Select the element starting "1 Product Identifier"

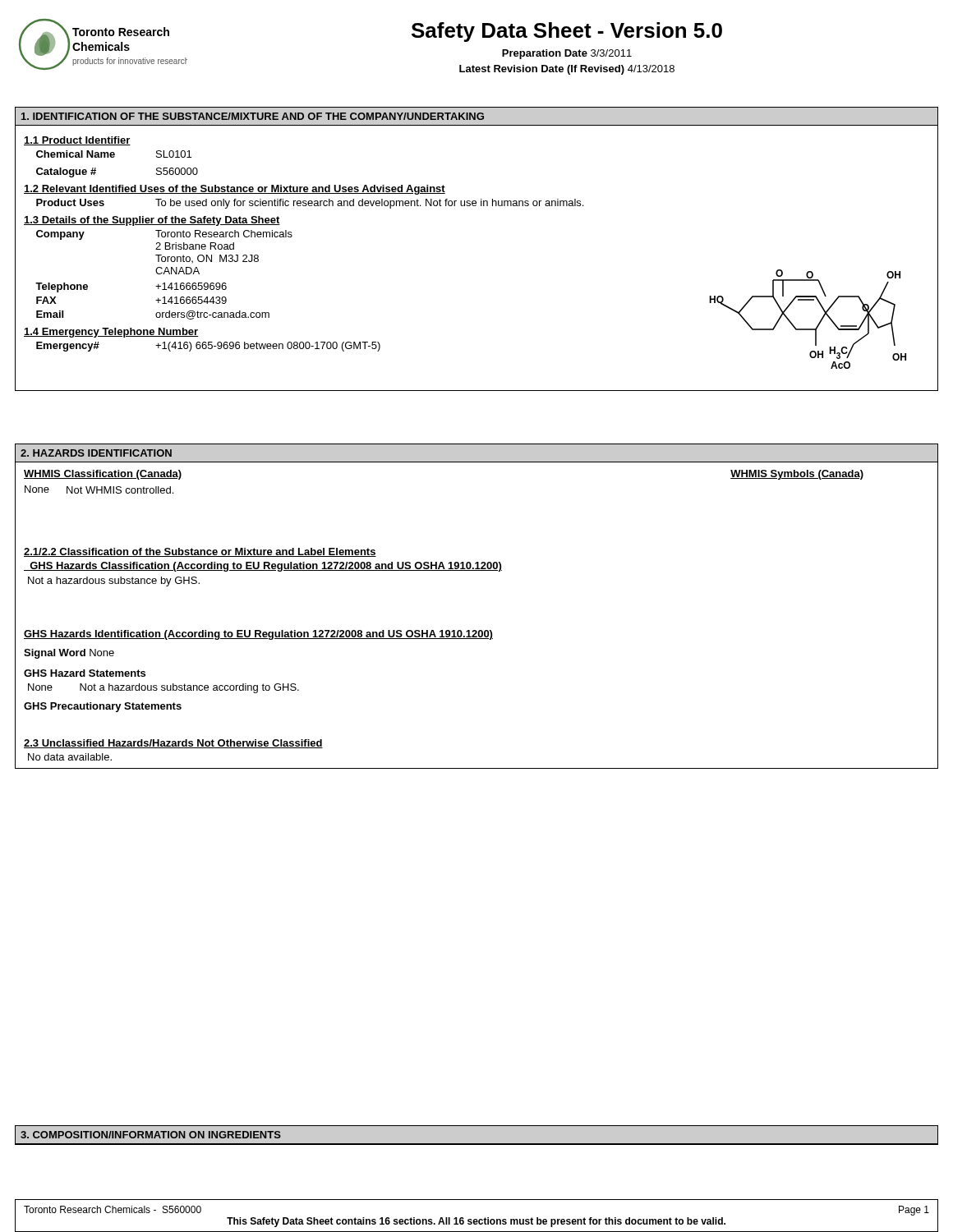(77, 140)
